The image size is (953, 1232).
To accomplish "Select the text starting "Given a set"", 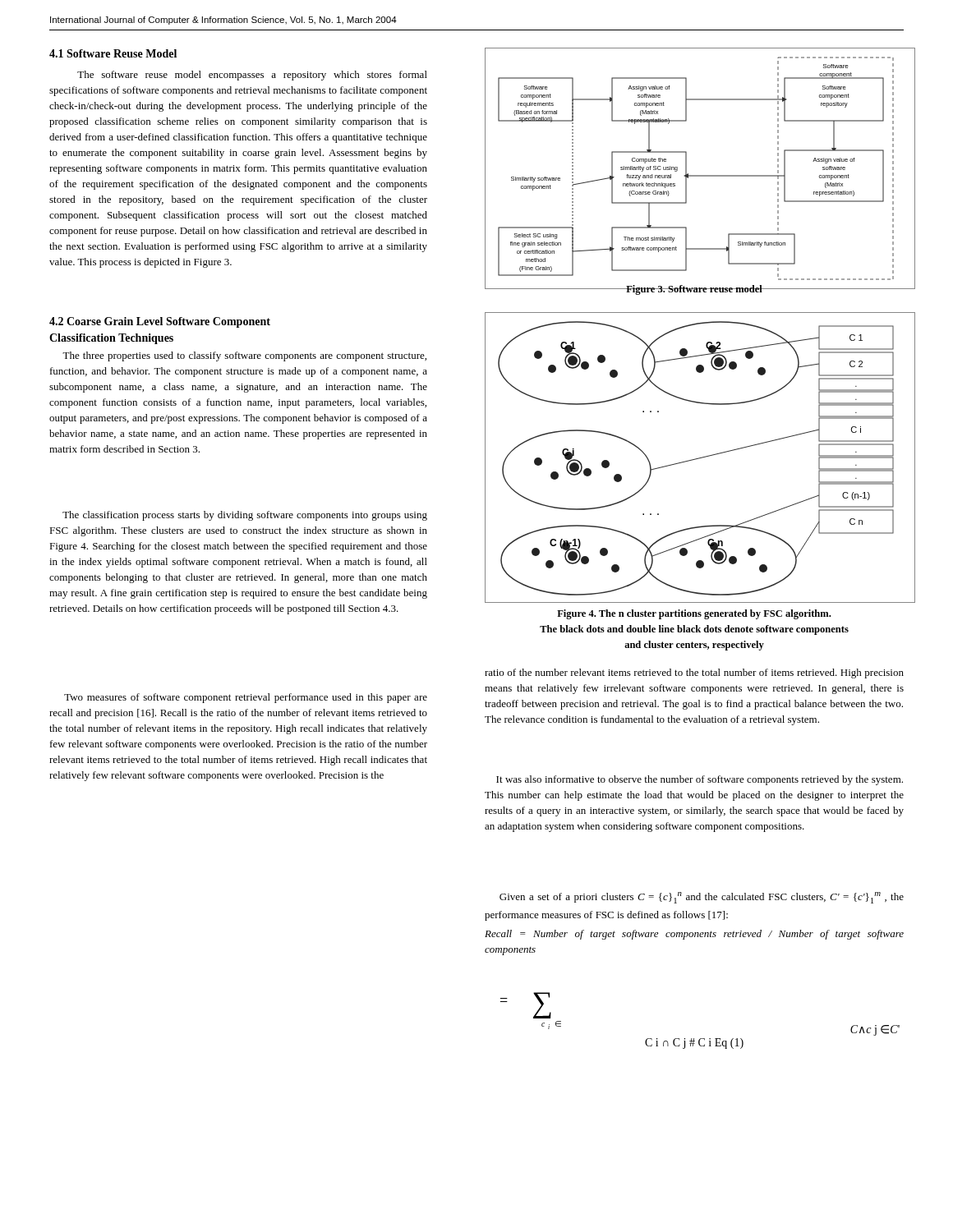I will pos(694,904).
